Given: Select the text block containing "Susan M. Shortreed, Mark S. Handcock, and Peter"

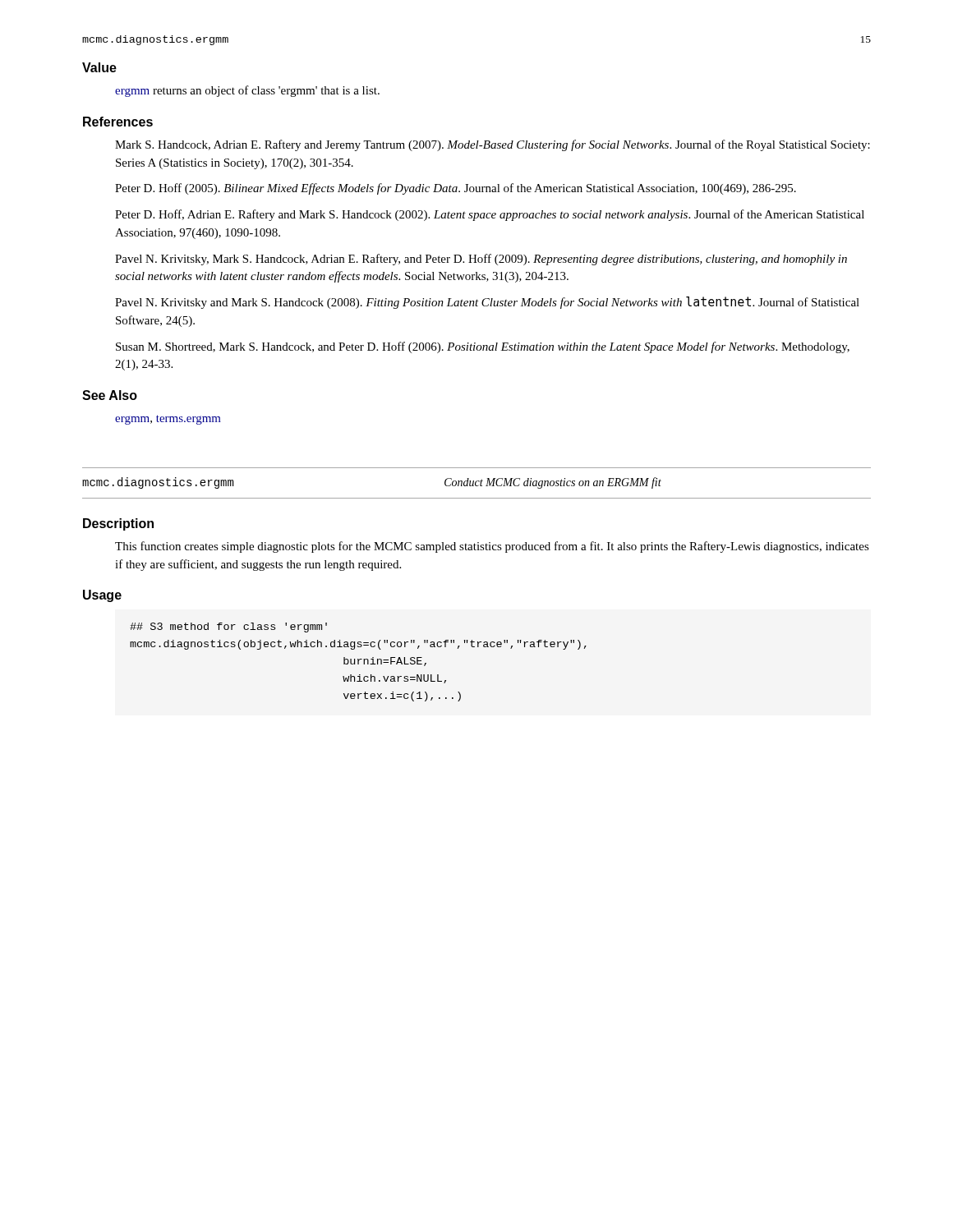Looking at the screenshot, I should pos(482,355).
